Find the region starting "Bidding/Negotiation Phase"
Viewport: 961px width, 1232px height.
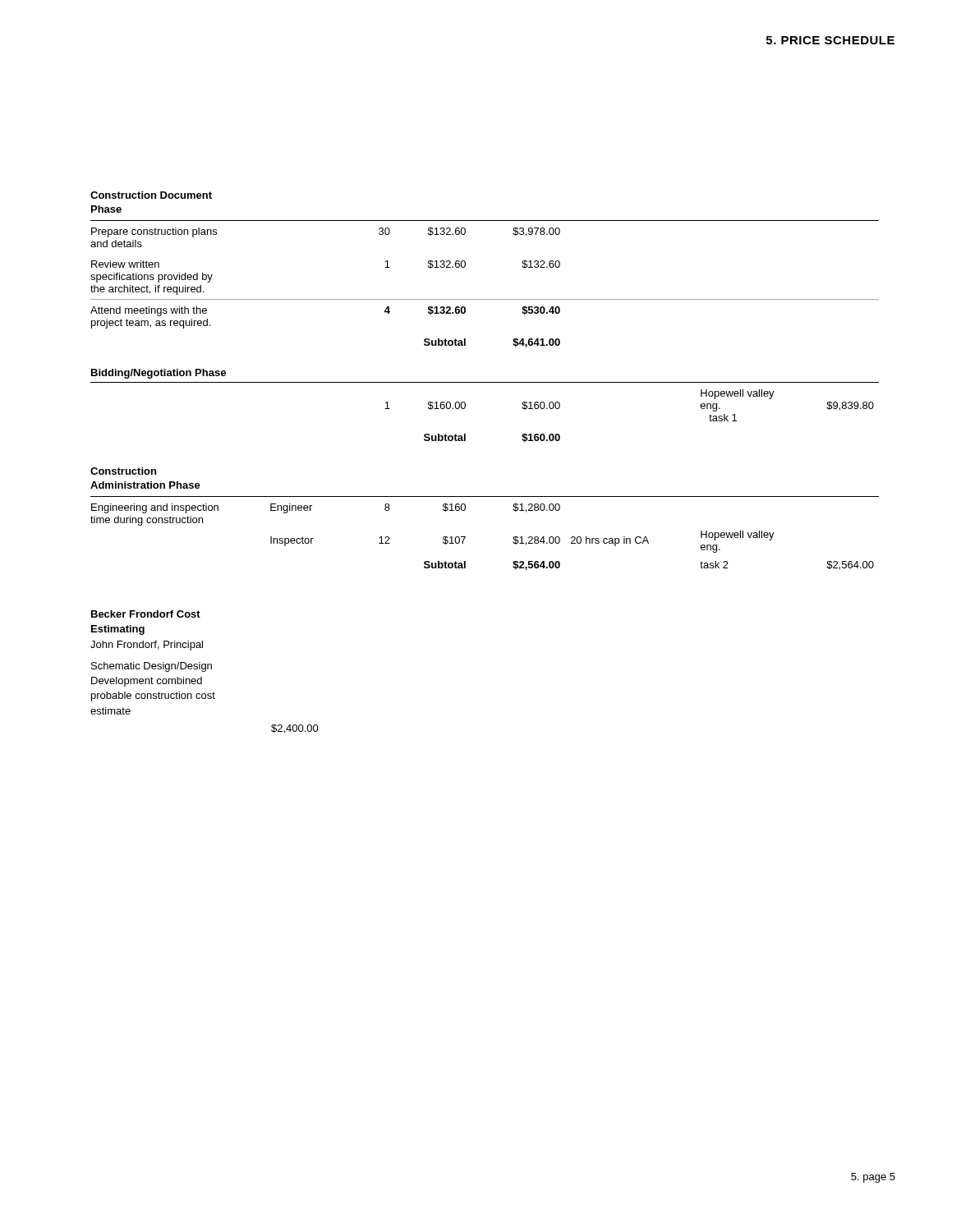click(158, 372)
